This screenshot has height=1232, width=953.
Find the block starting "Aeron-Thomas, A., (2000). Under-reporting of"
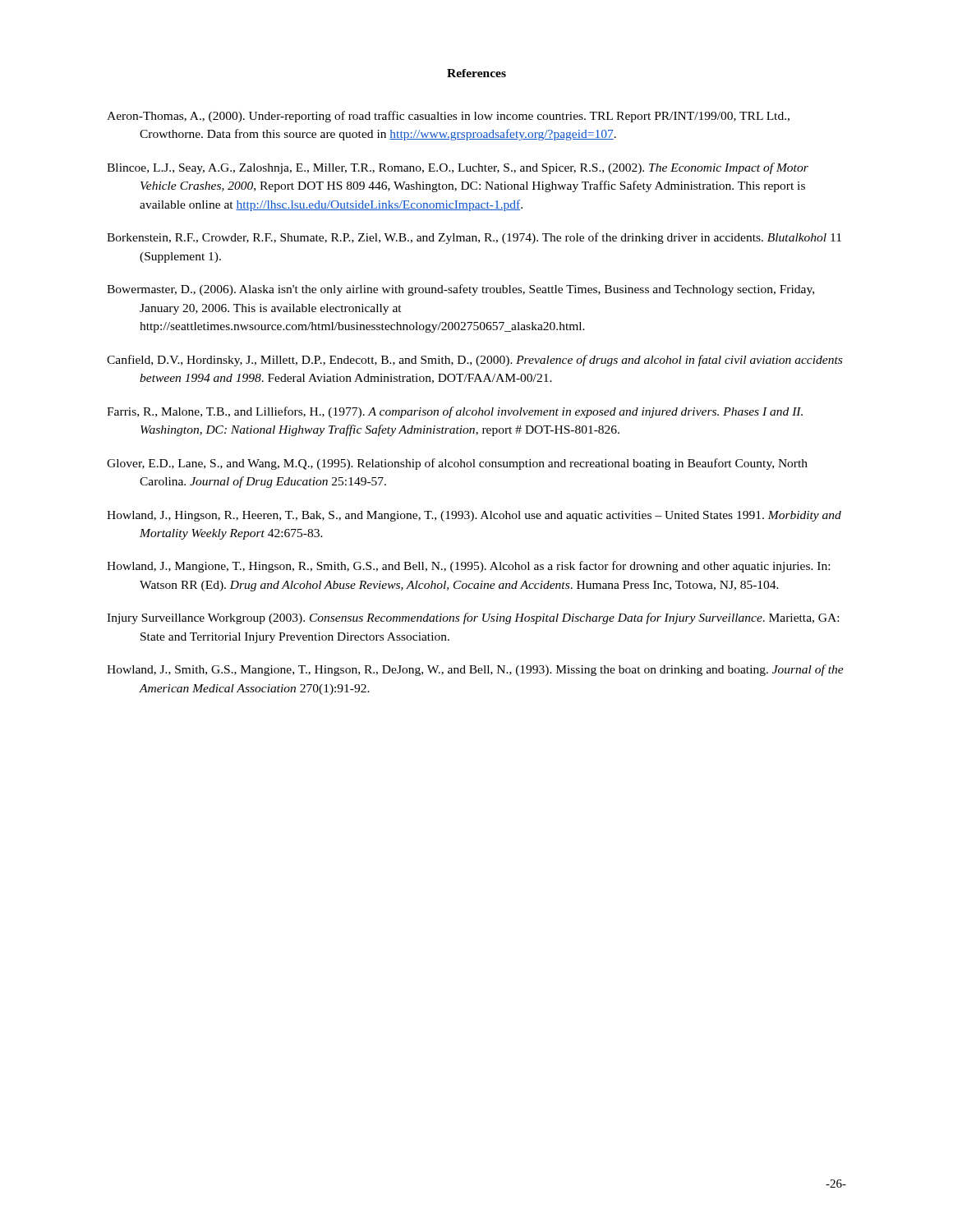(x=449, y=125)
